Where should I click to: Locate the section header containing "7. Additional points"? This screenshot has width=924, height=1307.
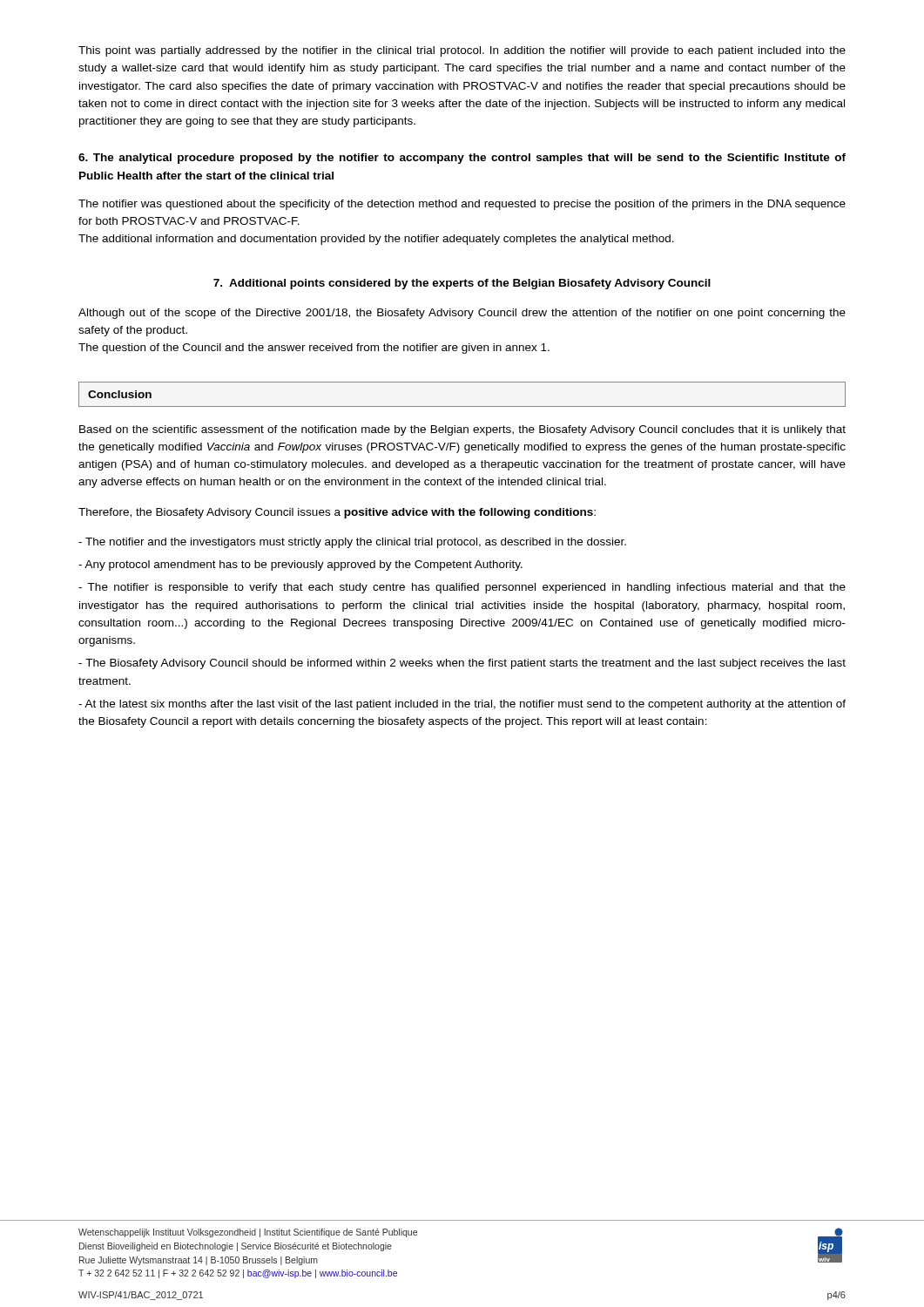click(x=462, y=282)
